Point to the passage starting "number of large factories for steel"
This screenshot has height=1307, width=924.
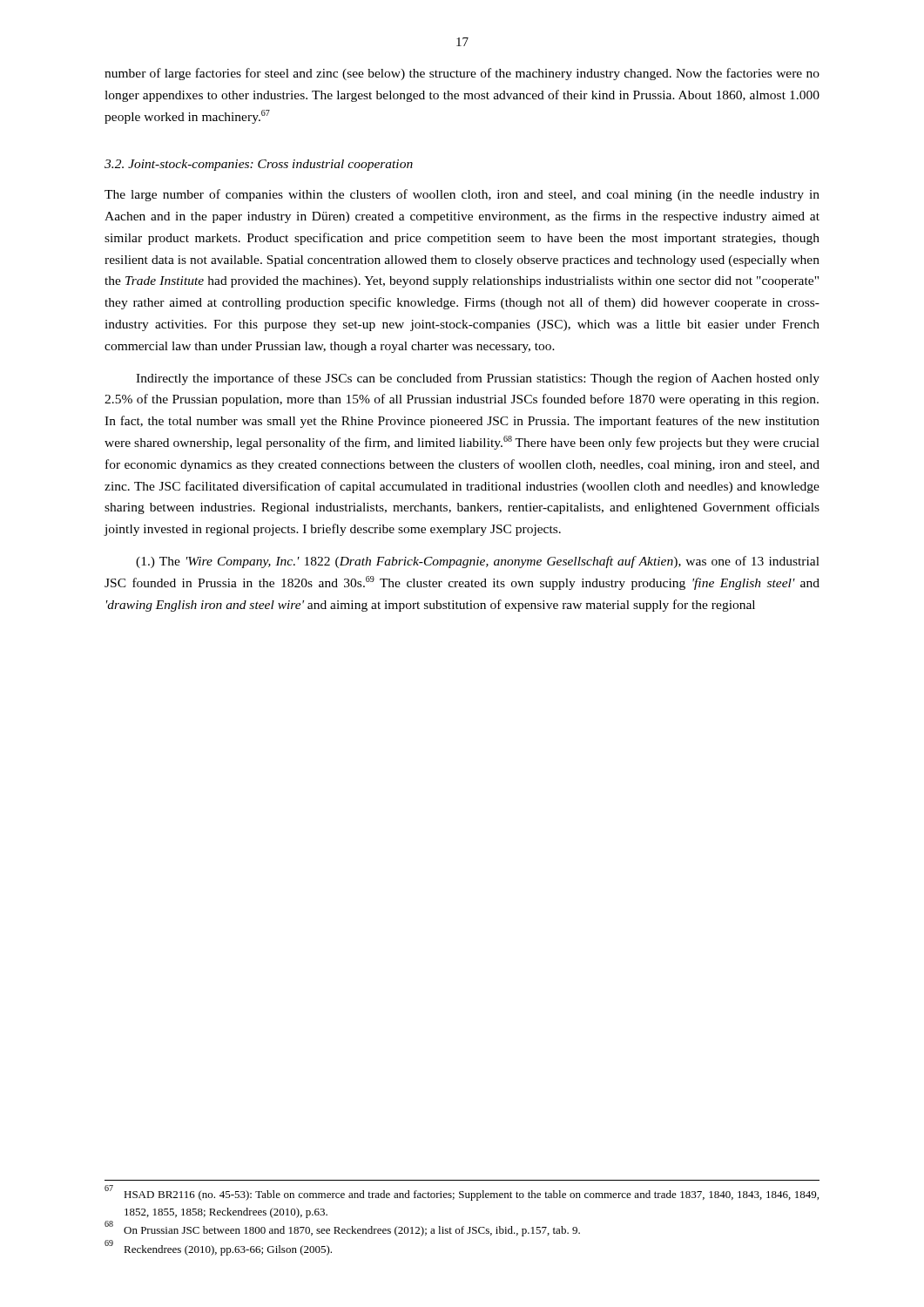coord(462,95)
